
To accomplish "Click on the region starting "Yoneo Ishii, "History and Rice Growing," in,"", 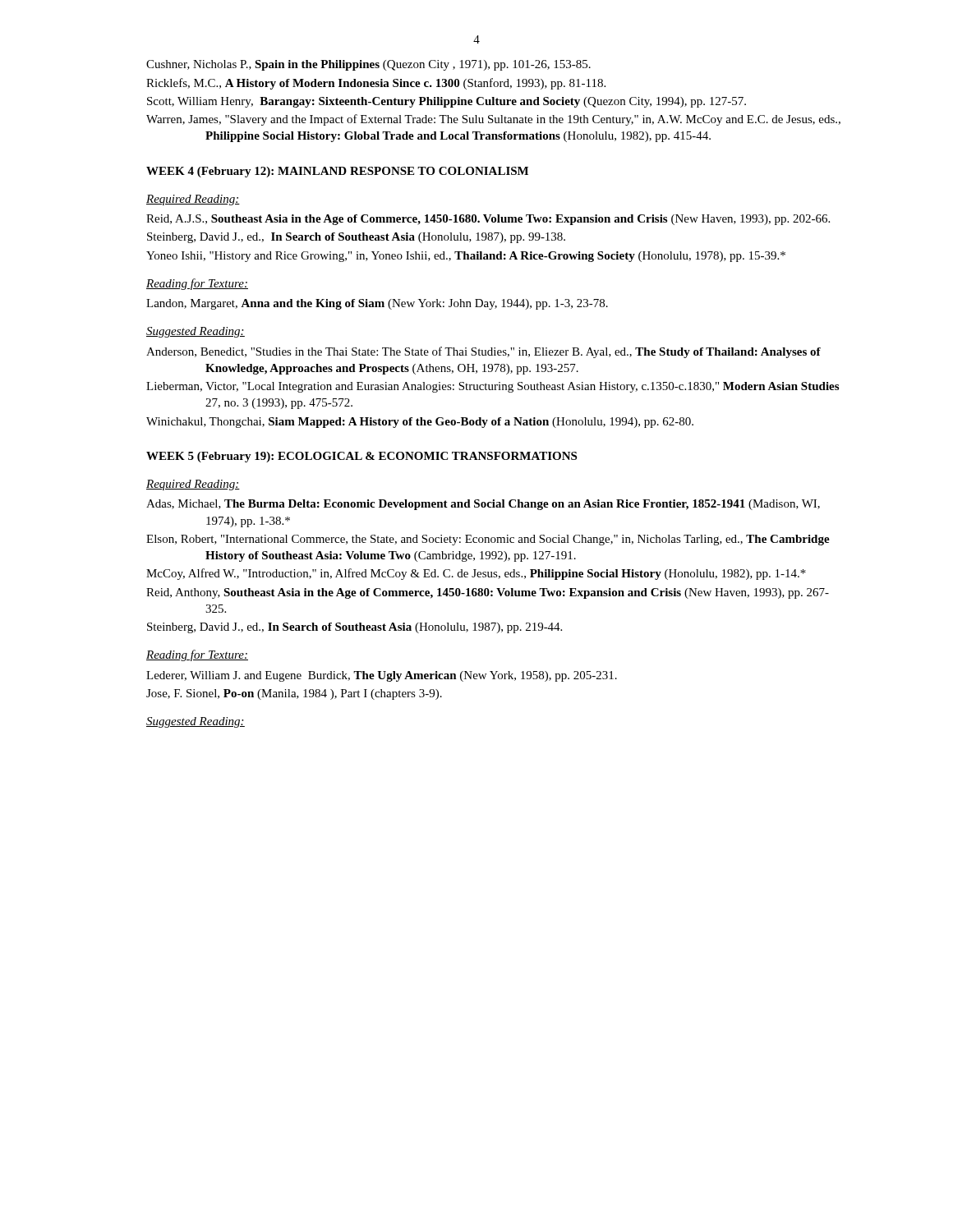I will [x=466, y=255].
